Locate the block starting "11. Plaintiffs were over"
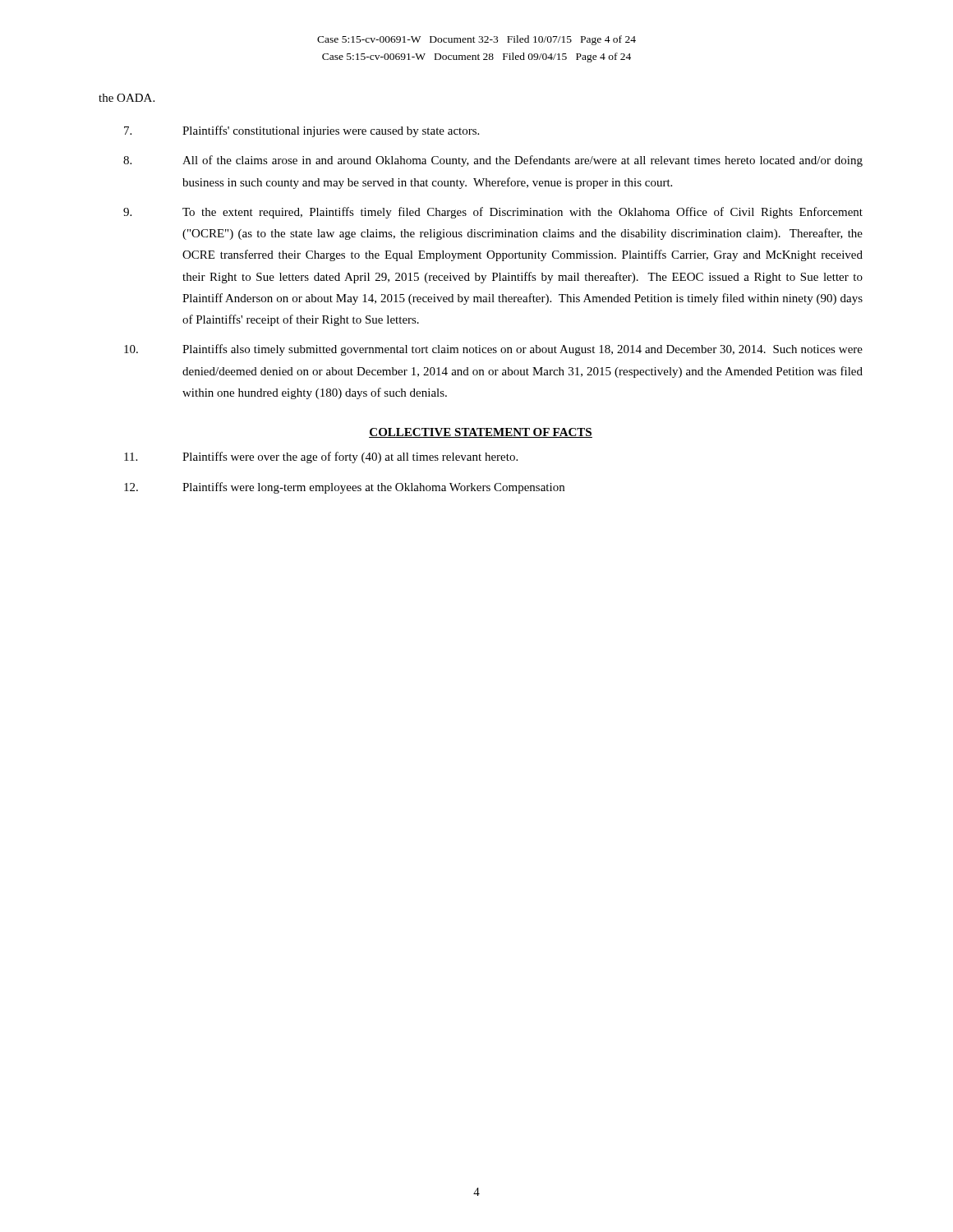 [481, 457]
